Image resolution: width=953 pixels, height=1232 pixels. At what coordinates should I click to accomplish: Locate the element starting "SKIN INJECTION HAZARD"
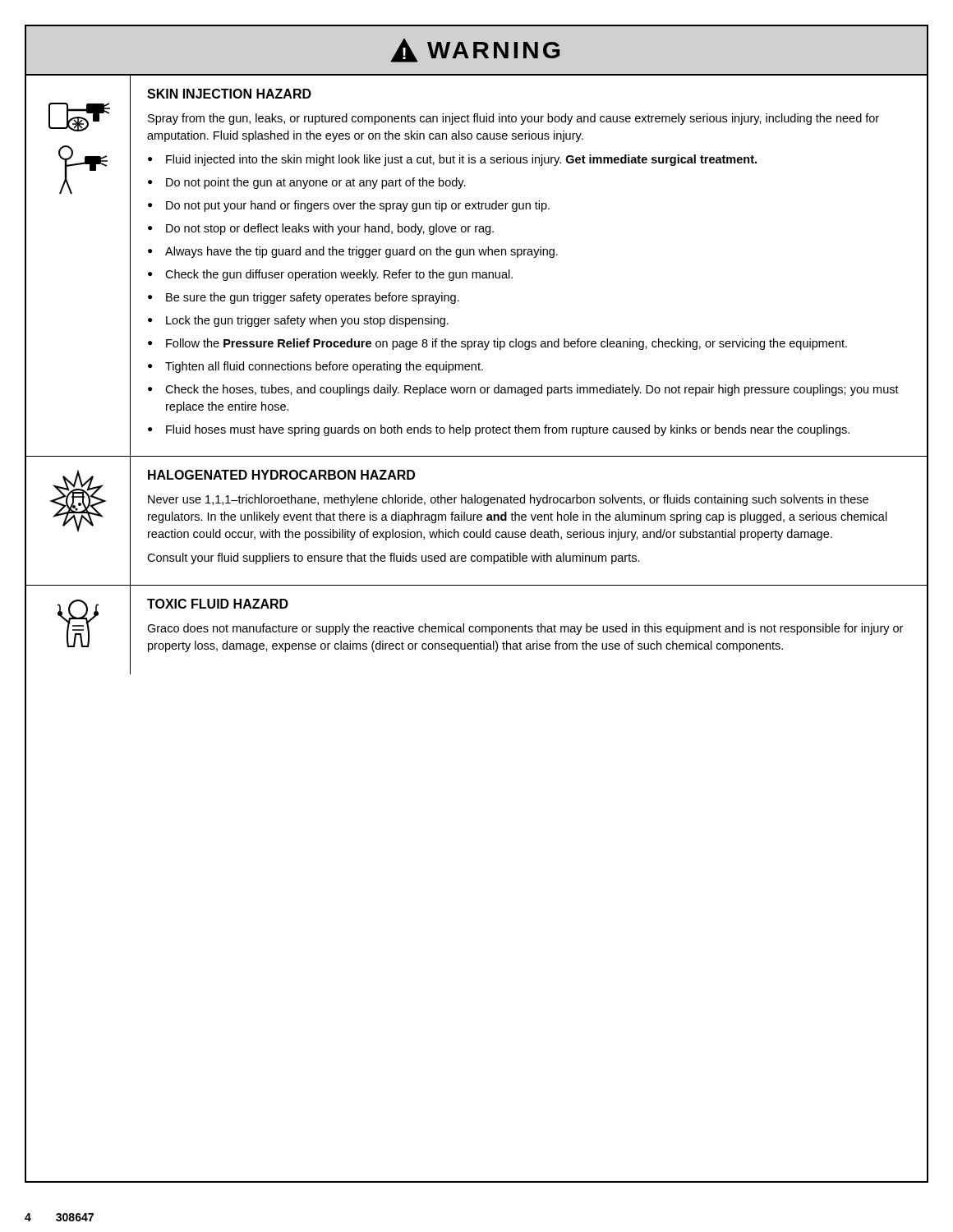pyautogui.click(x=229, y=94)
